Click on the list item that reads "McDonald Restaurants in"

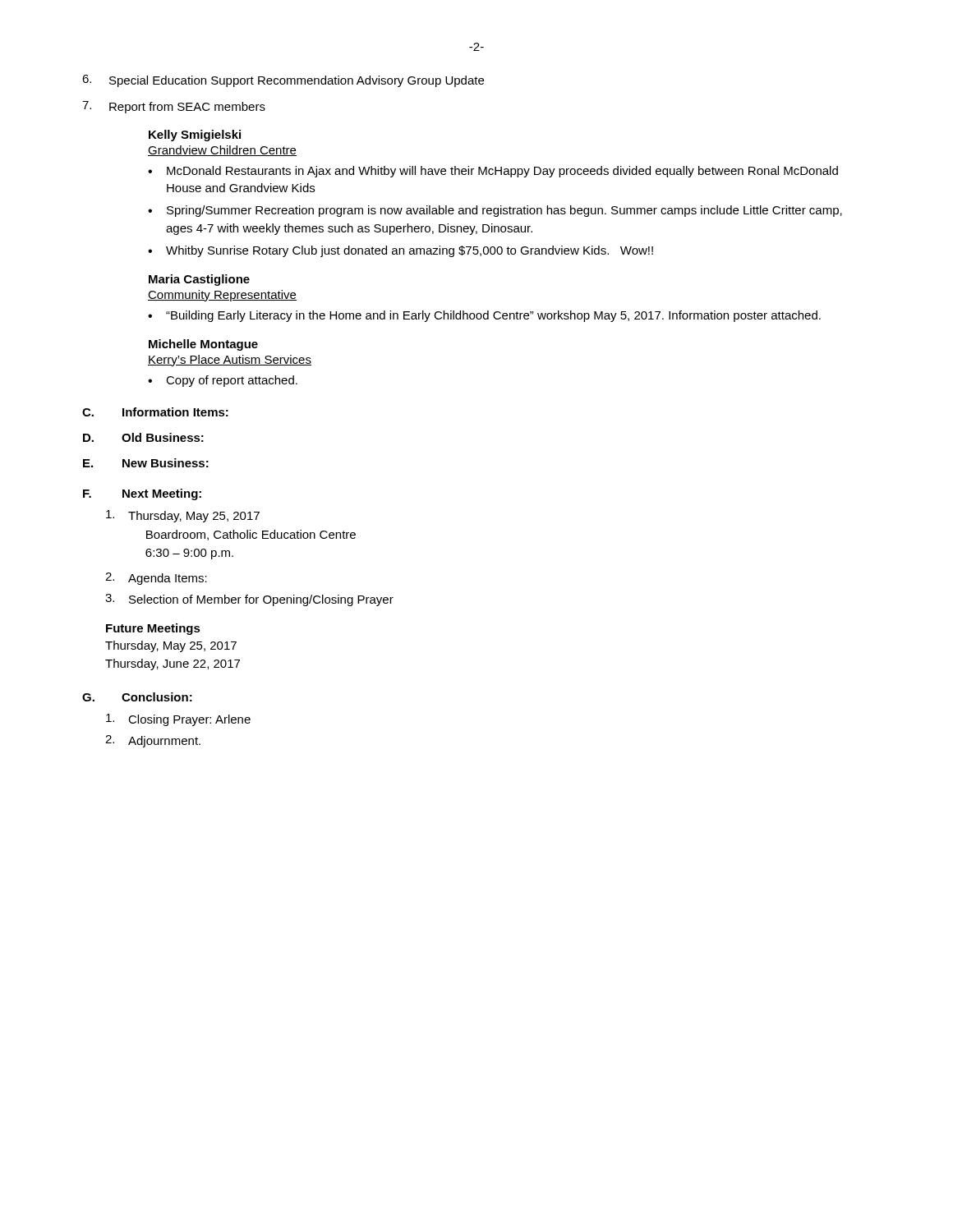pyautogui.click(x=502, y=179)
